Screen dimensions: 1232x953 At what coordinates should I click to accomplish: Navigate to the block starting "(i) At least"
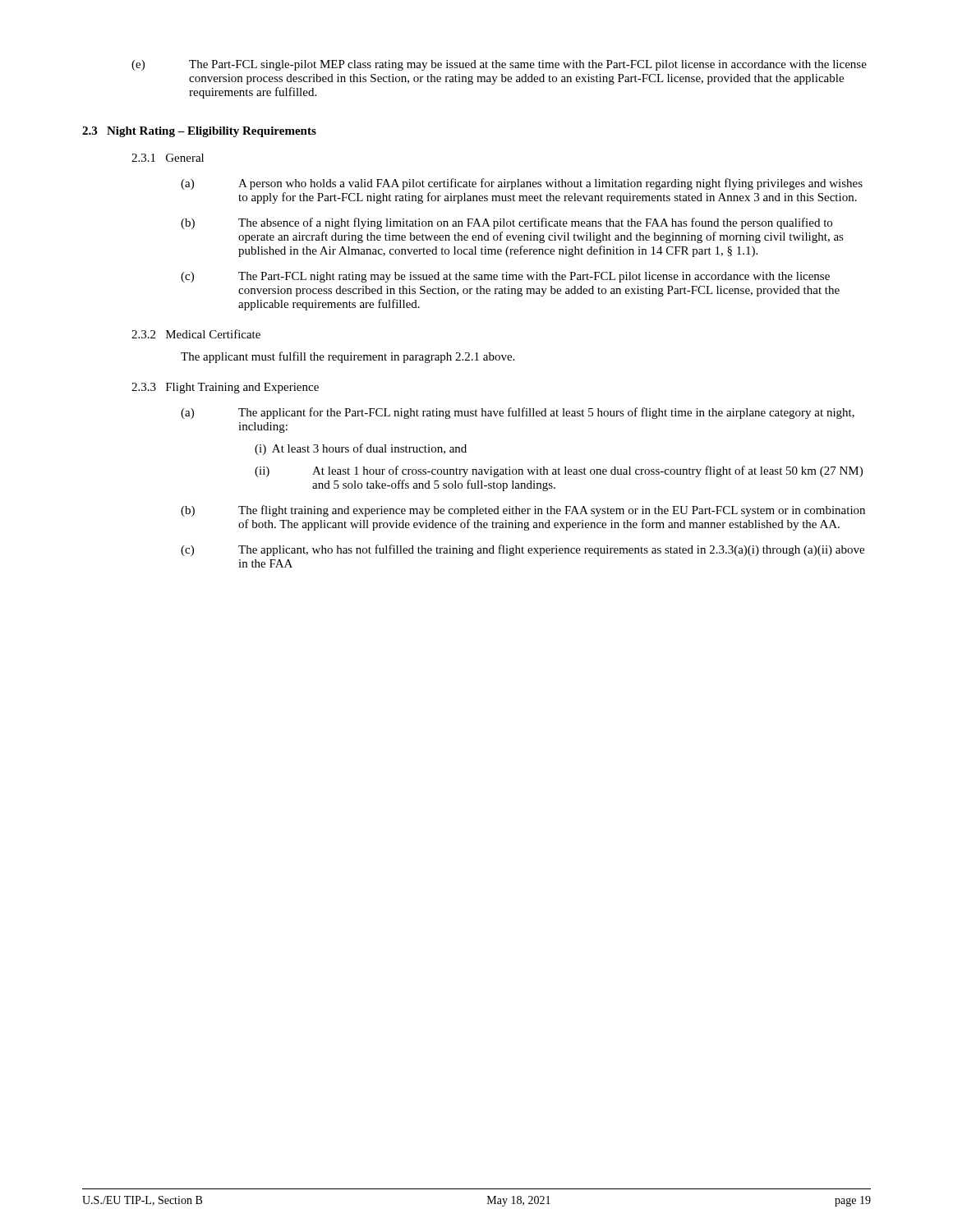pyautogui.click(x=361, y=448)
